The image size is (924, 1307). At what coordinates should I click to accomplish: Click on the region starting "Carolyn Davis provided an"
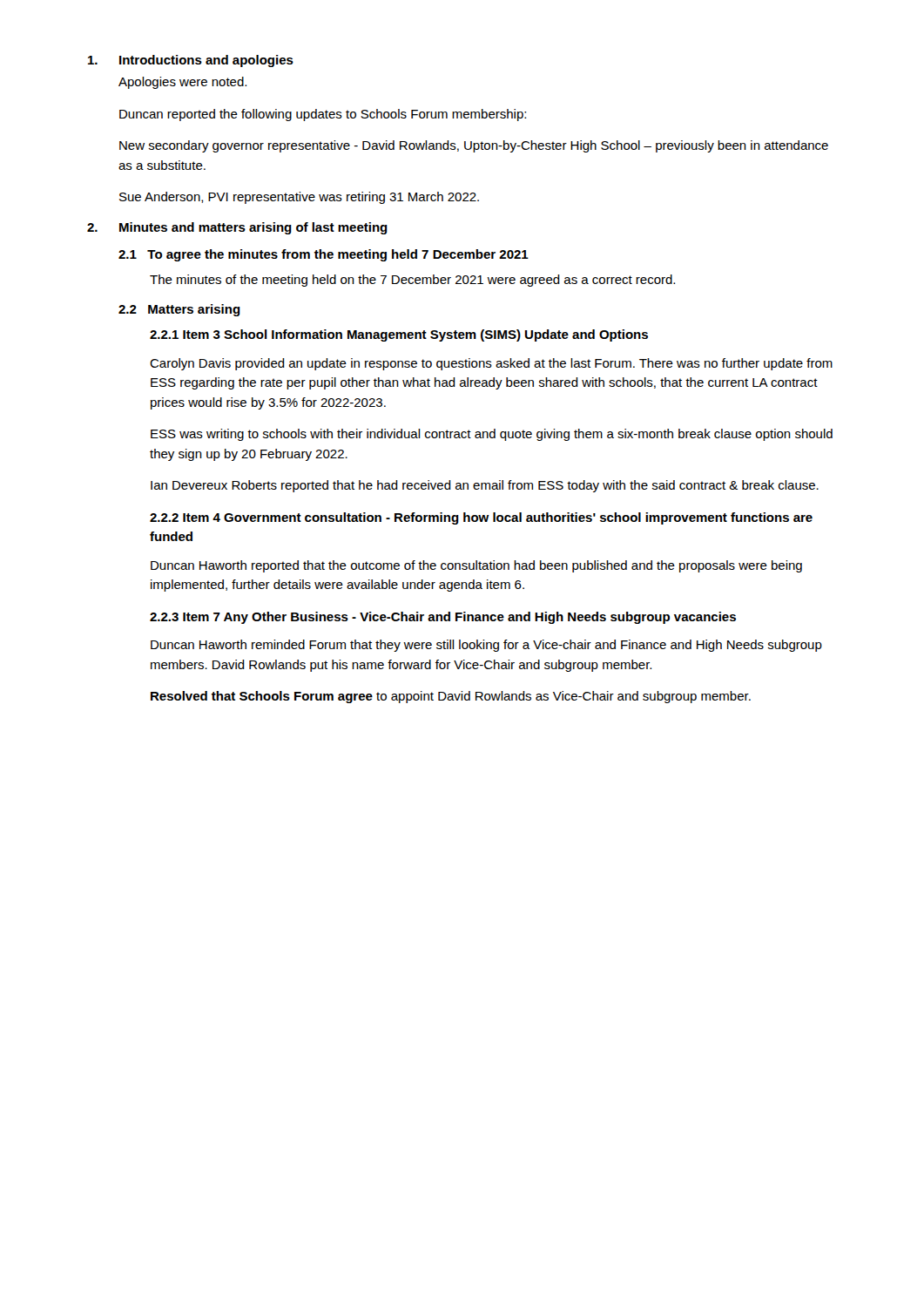(x=491, y=382)
